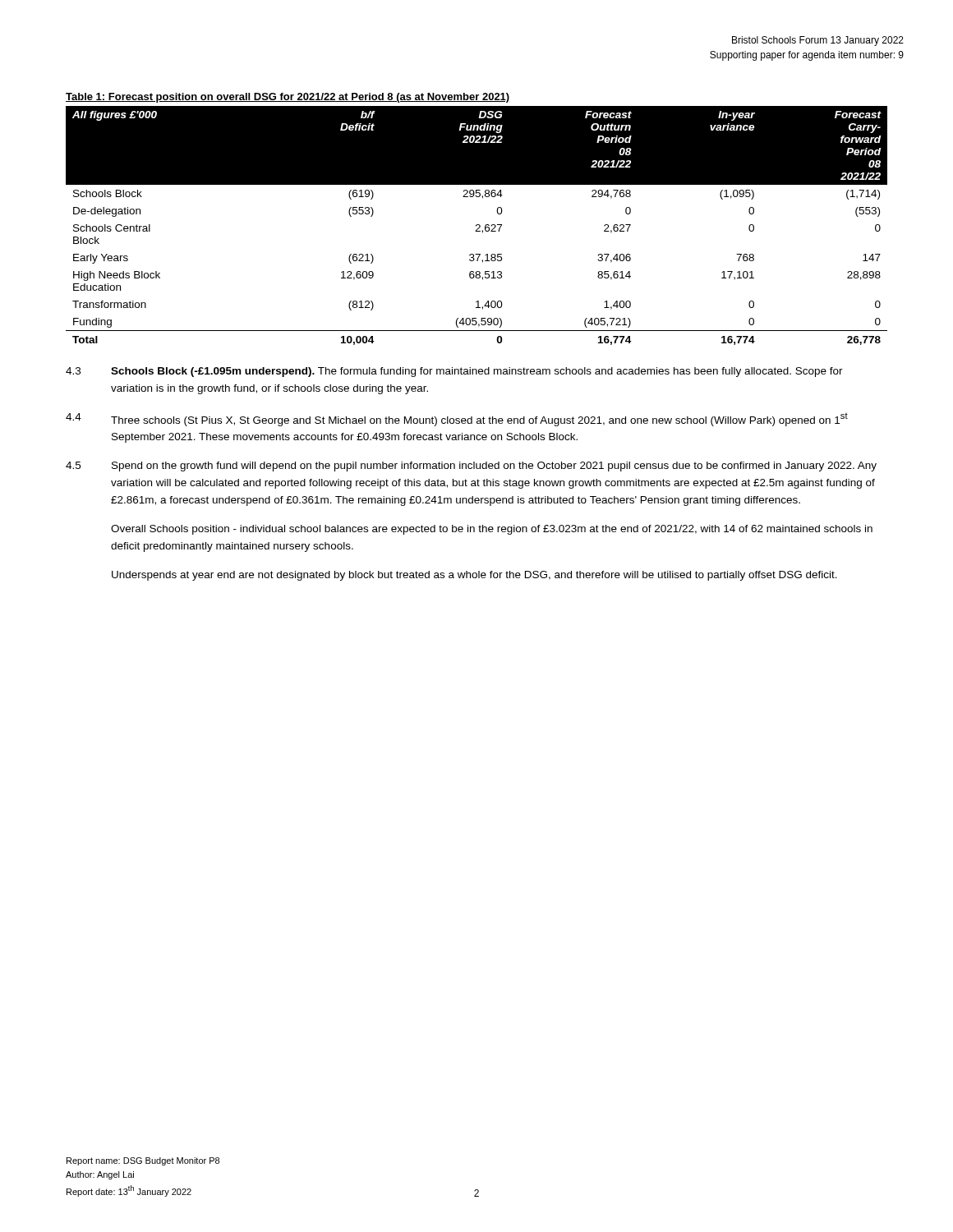Where is the caption that starts "Table 1: Forecast position on overall DSG"?
Image resolution: width=953 pixels, height=1232 pixels.
click(288, 96)
